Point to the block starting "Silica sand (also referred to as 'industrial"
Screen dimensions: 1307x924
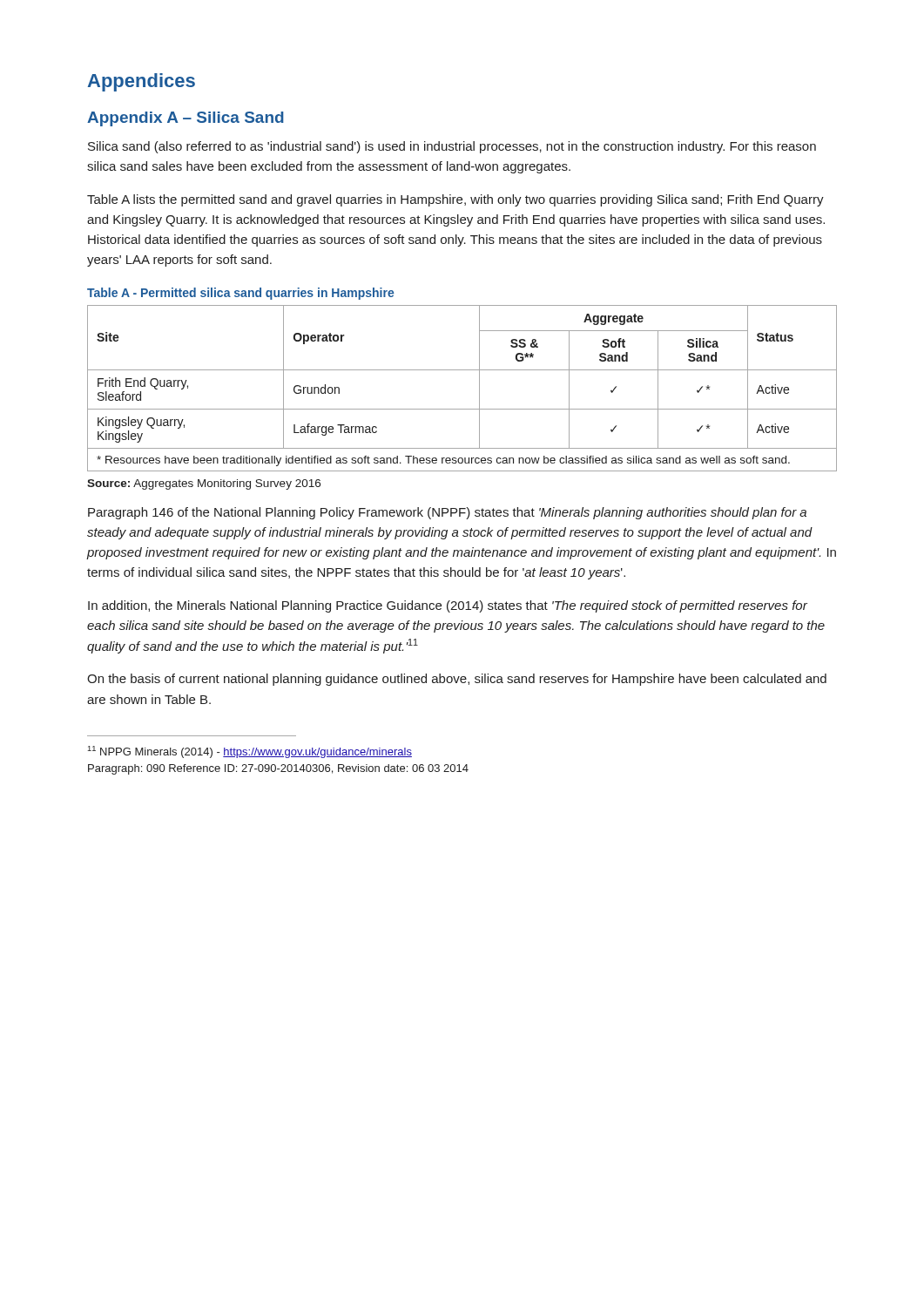click(x=452, y=156)
